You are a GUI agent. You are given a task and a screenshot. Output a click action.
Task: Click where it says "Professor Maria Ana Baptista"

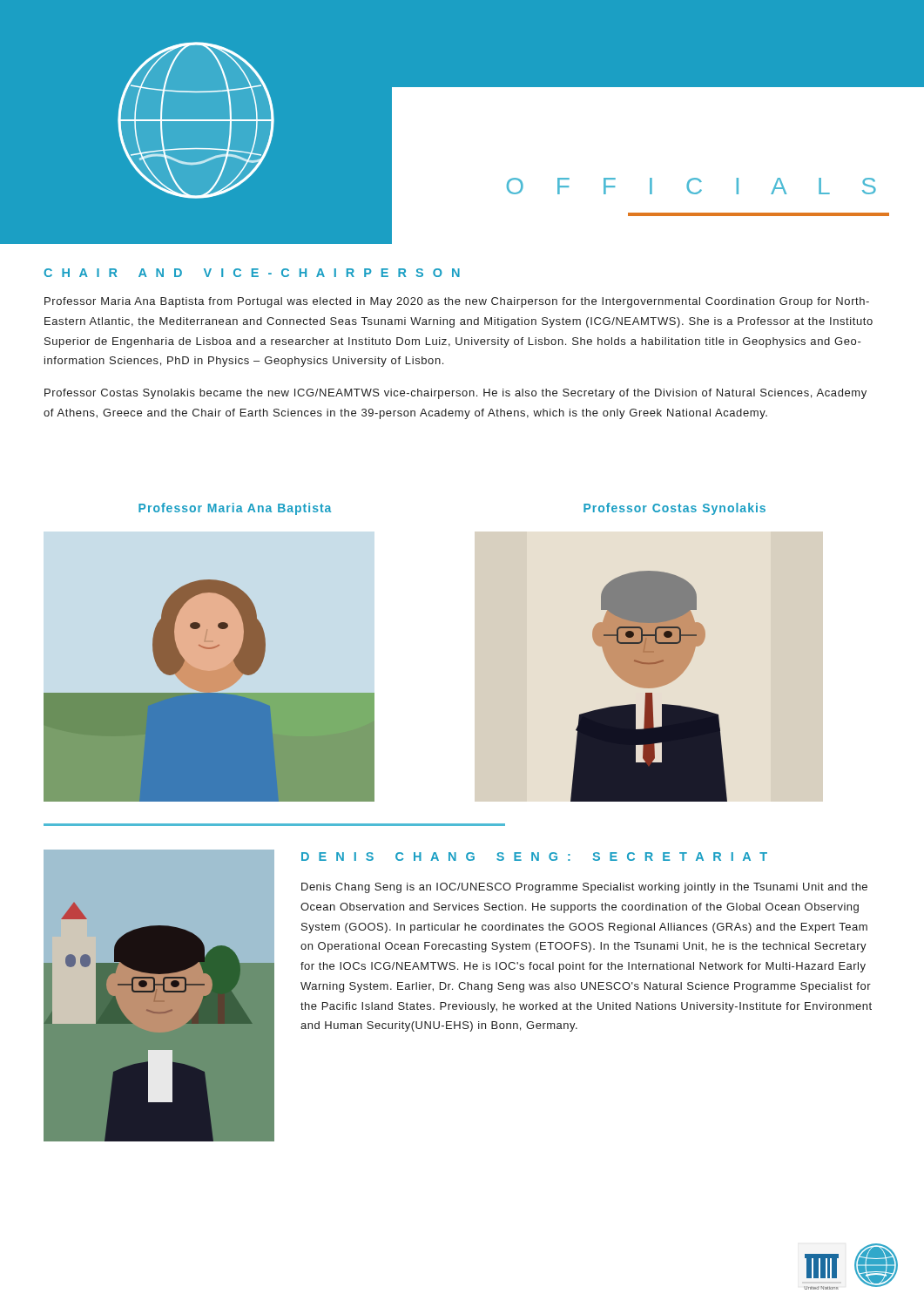pos(235,508)
